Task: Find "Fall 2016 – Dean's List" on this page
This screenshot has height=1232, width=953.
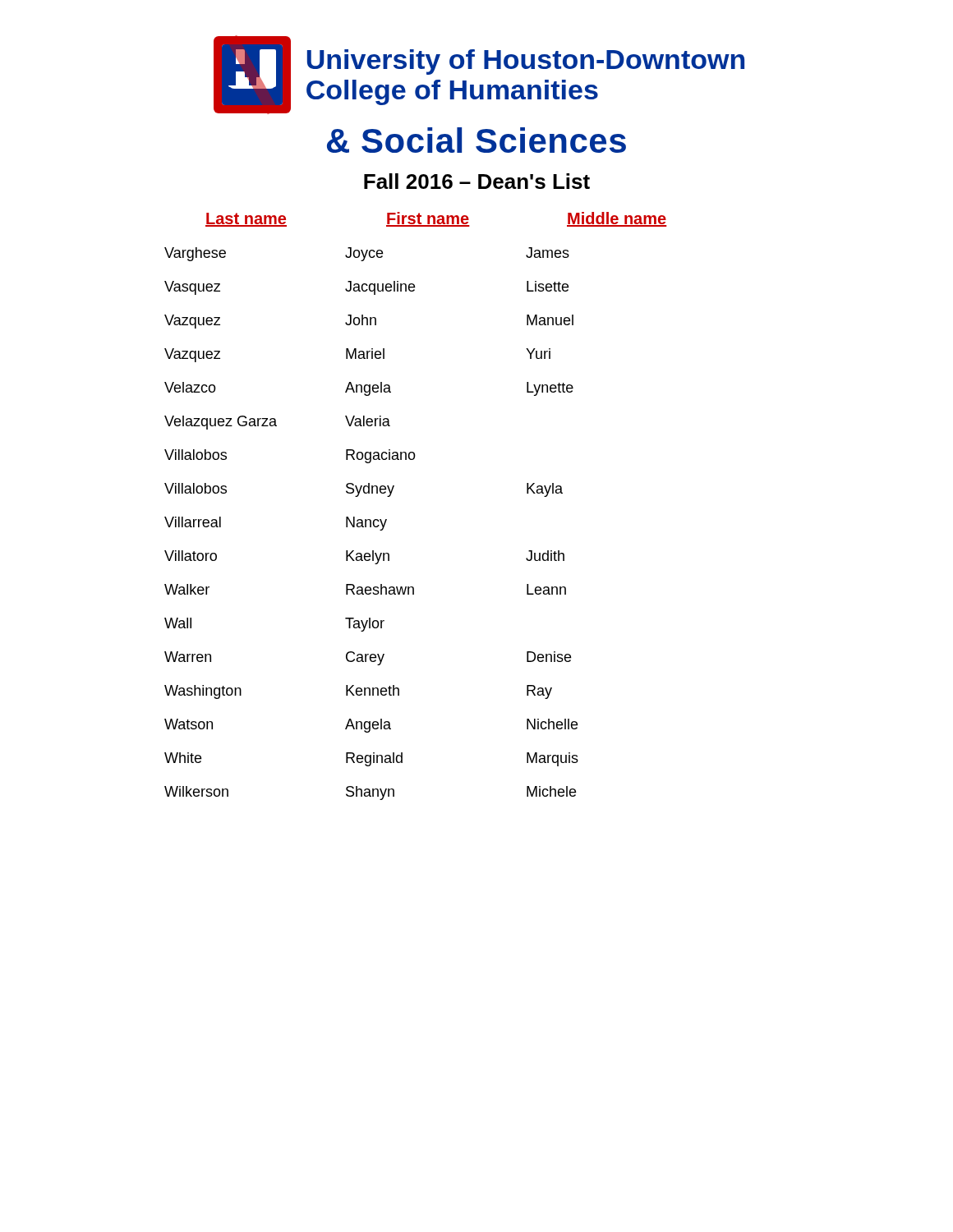Action: click(476, 181)
